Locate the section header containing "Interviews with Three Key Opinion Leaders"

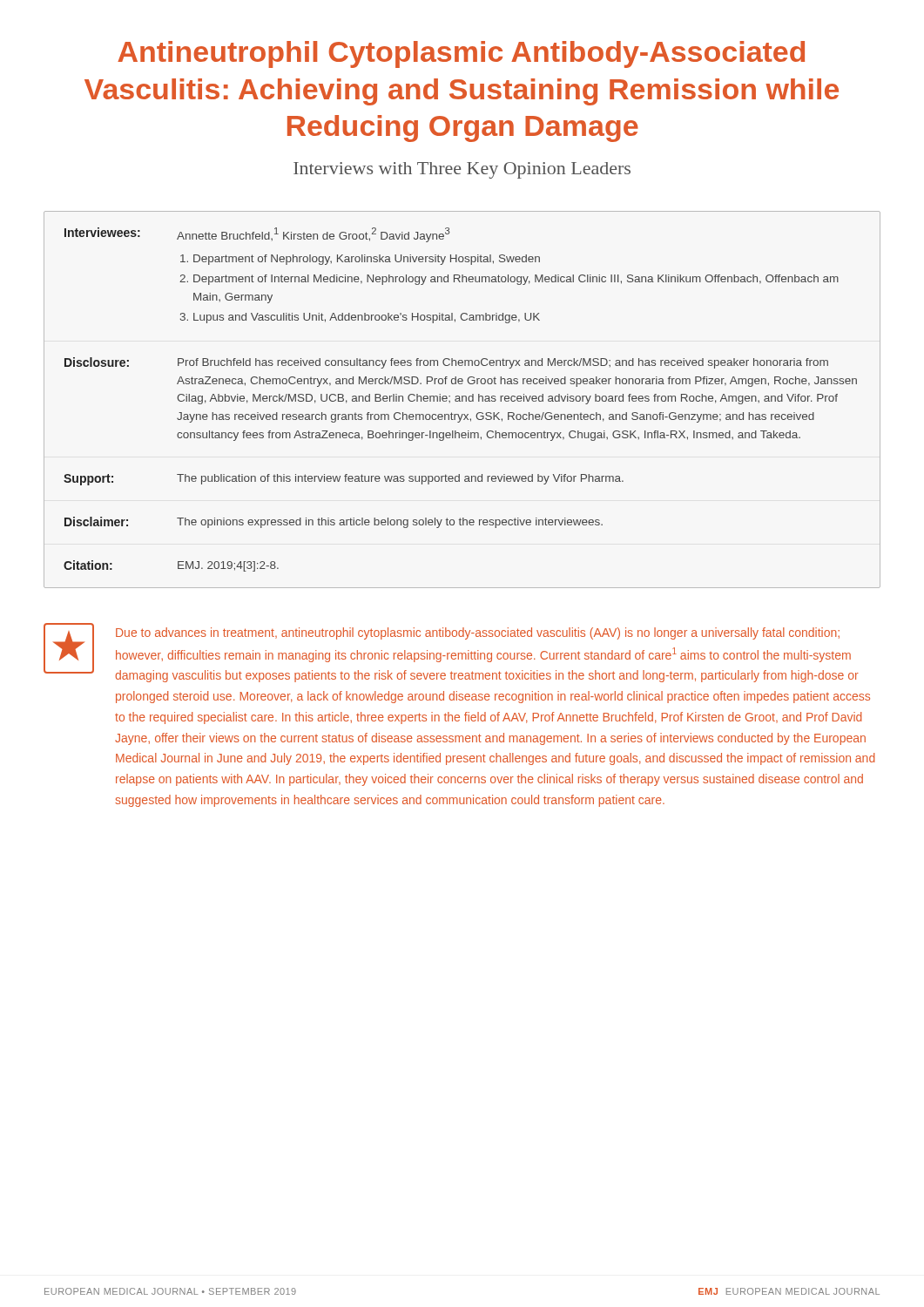pyautogui.click(x=462, y=167)
